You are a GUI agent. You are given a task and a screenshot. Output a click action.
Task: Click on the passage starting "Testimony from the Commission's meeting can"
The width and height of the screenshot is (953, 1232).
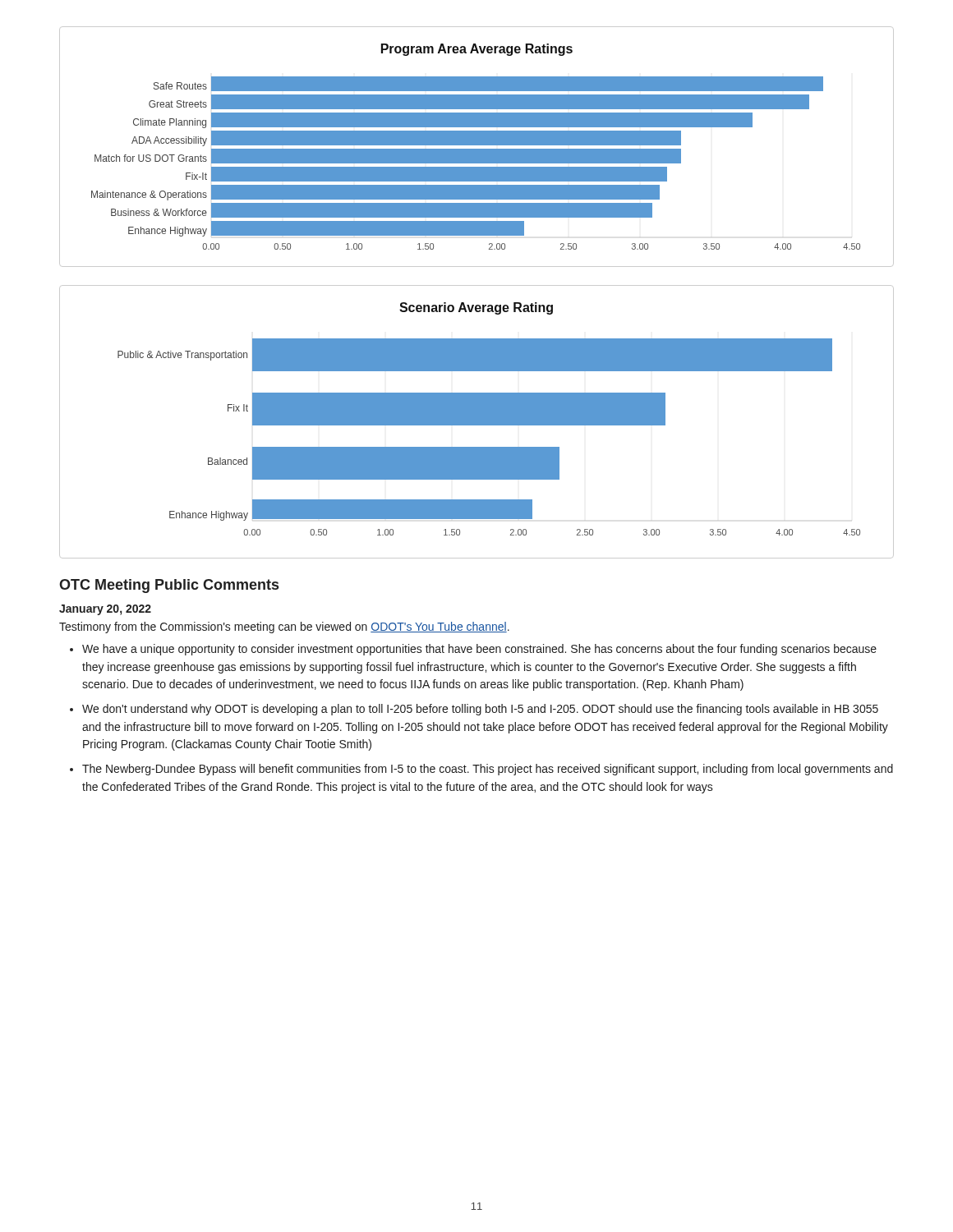(x=284, y=627)
